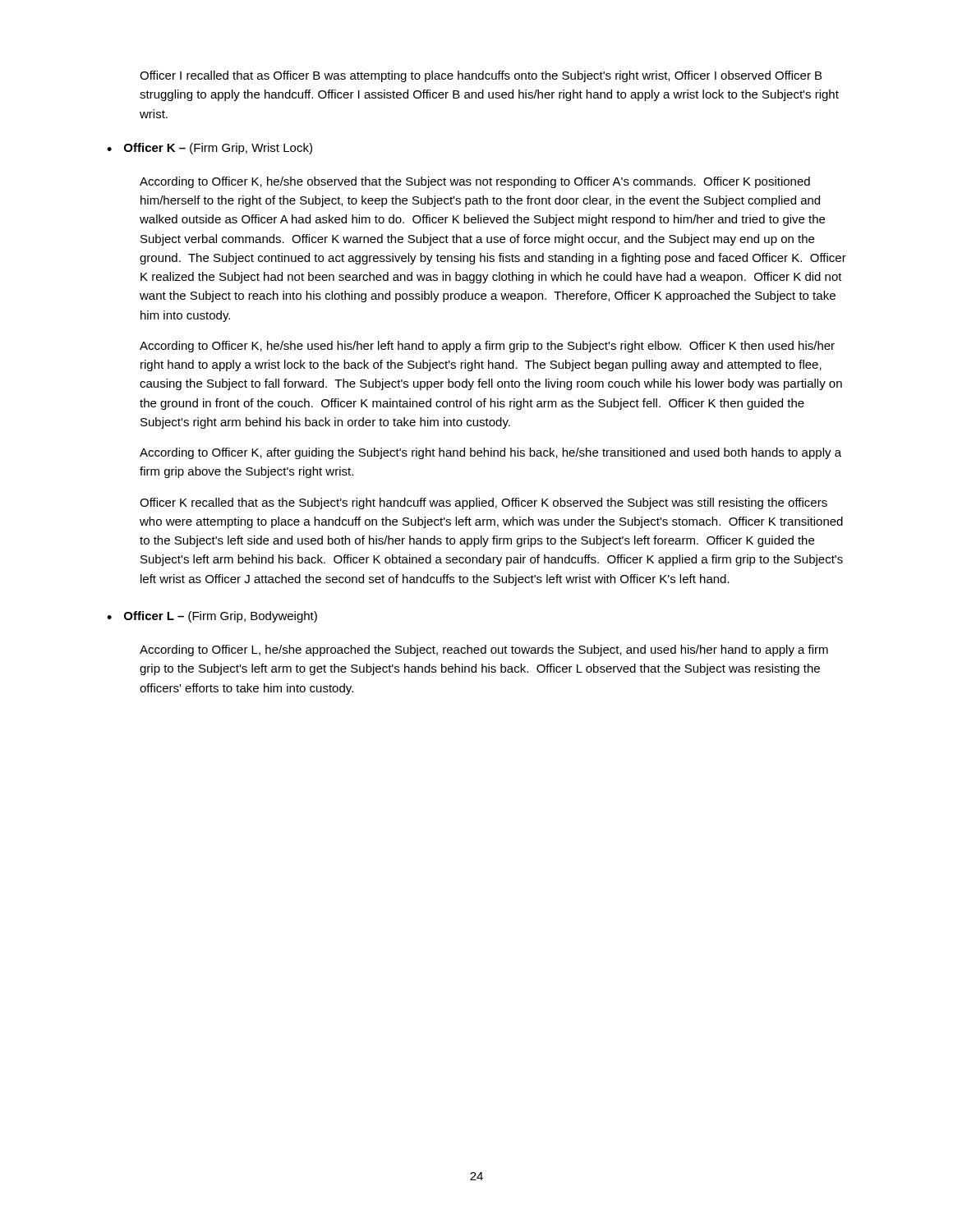Screen dimensions: 1232x953
Task: Select the text block starting "Officer I recalled that as Officer B"
Action: pyautogui.click(x=489, y=94)
